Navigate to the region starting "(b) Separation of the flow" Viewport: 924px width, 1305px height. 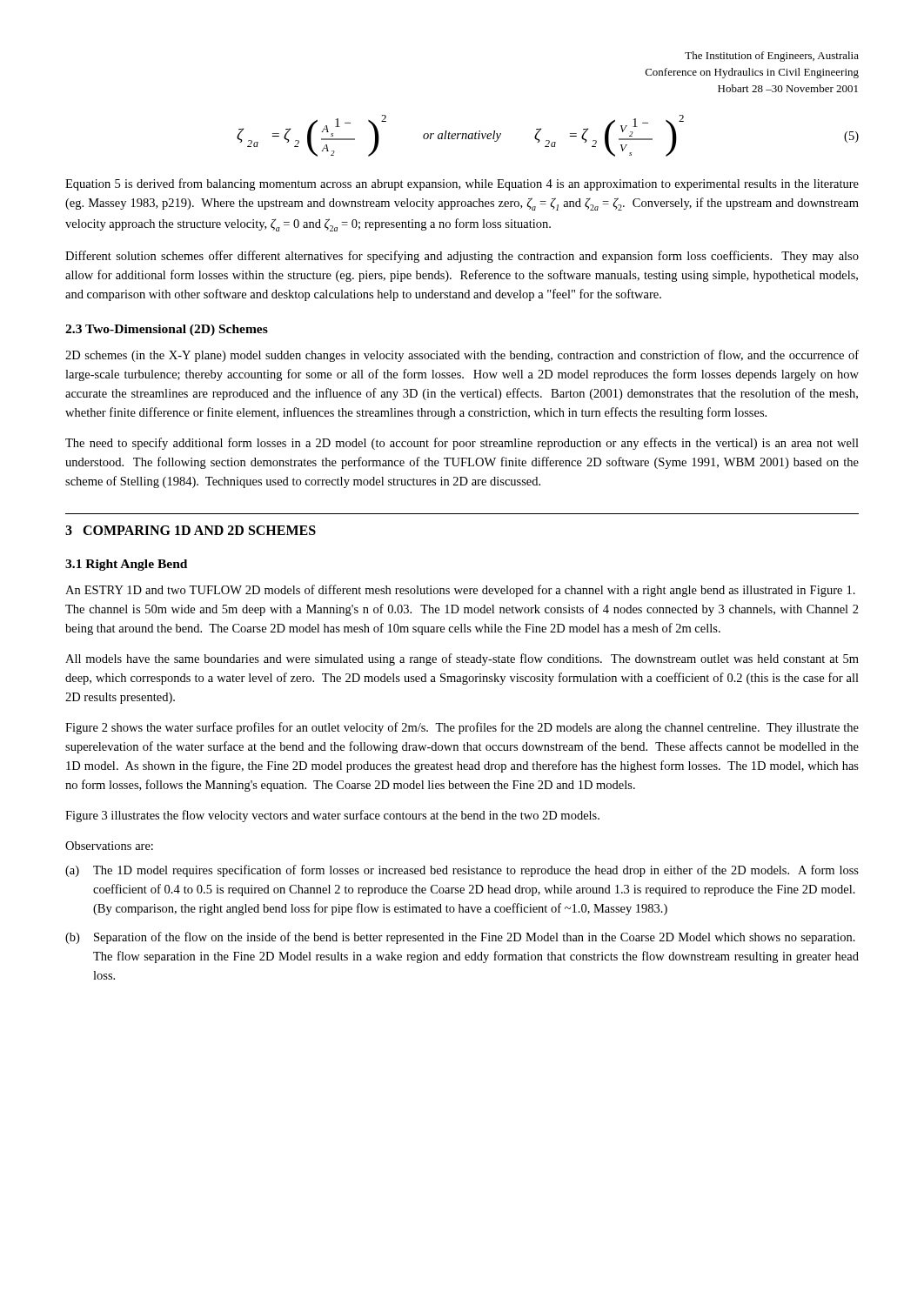point(462,956)
